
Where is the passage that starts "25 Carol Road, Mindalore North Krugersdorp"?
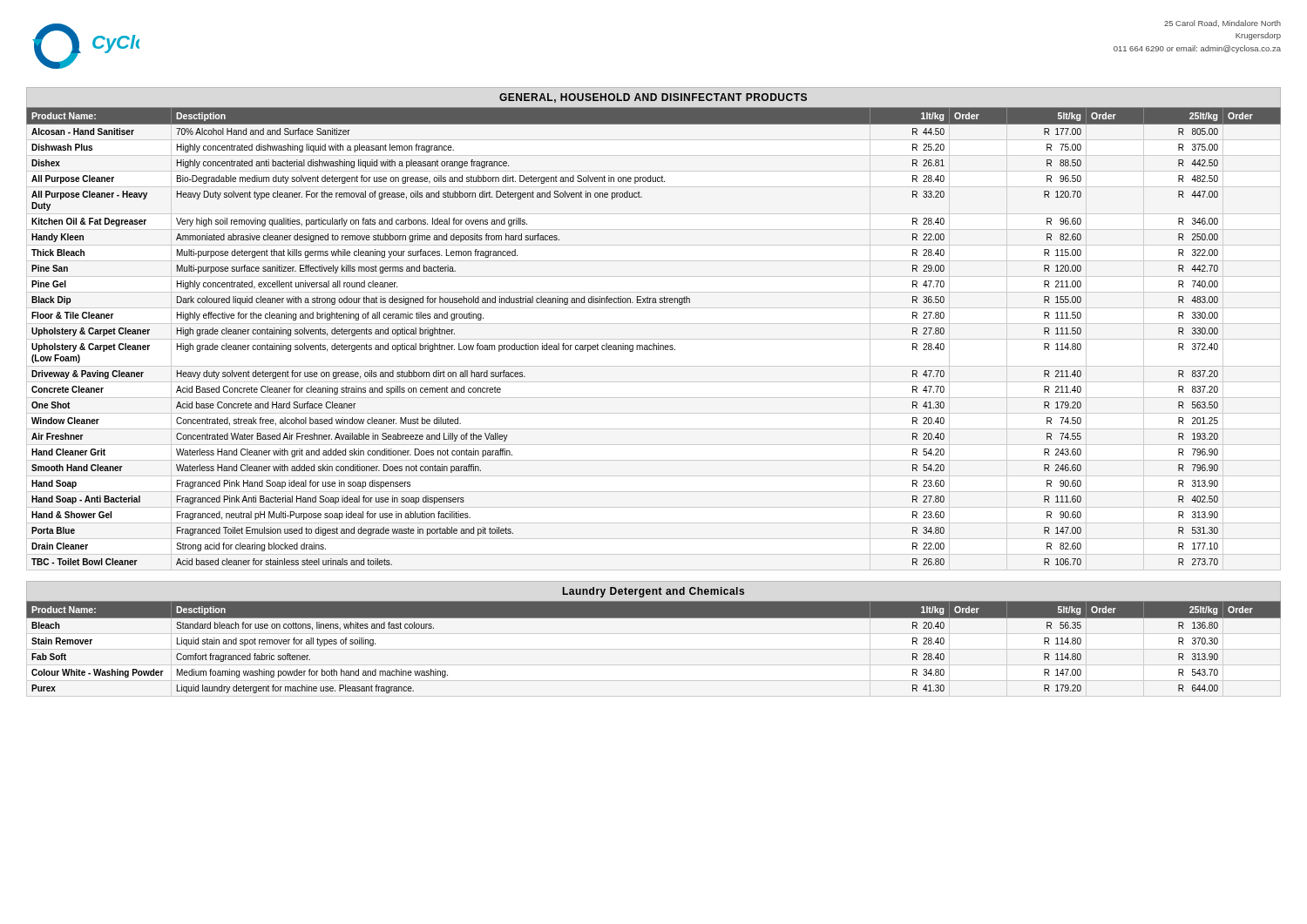point(1197,35)
